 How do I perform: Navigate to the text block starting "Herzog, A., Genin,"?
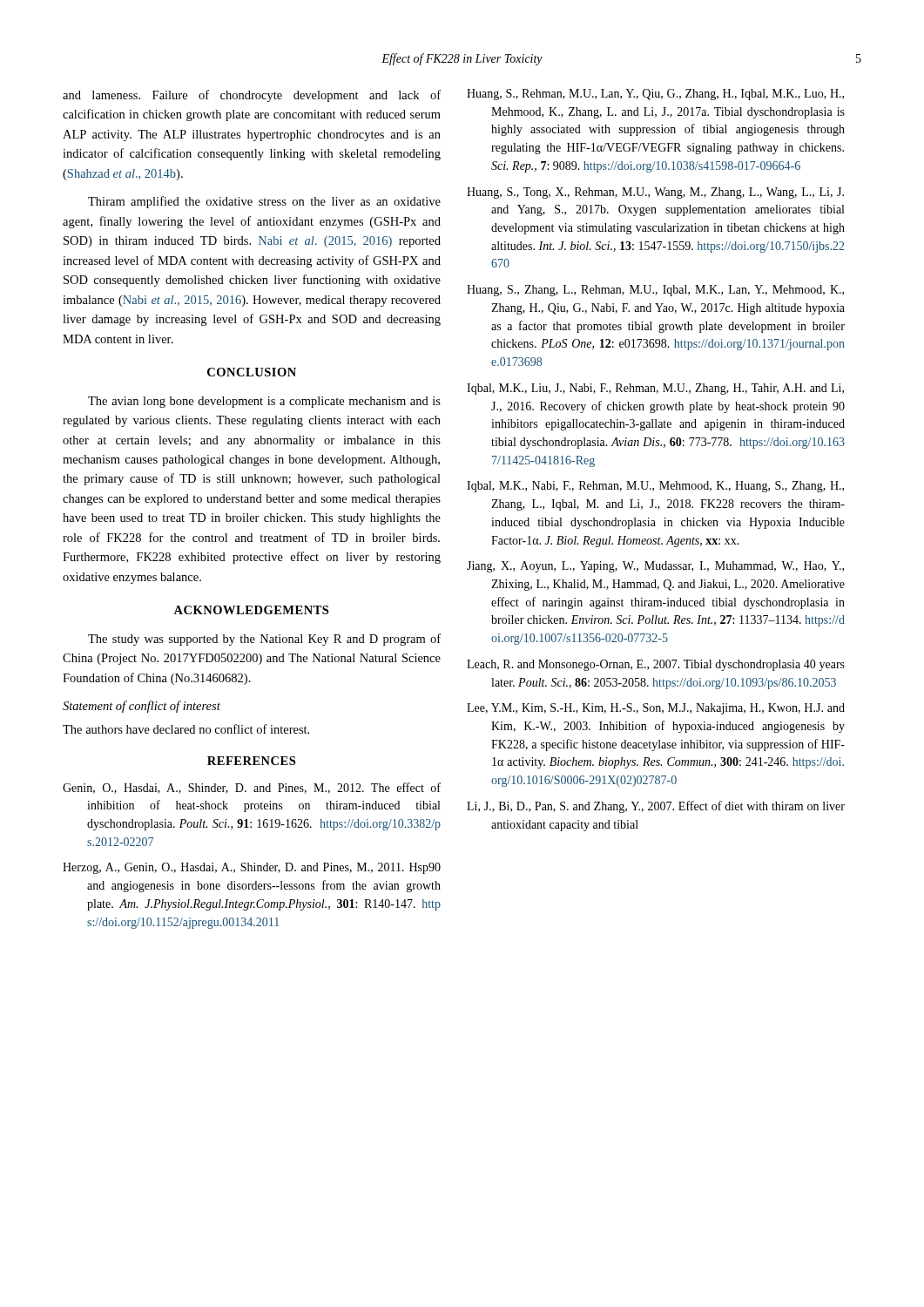pyautogui.click(x=252, y=895)
